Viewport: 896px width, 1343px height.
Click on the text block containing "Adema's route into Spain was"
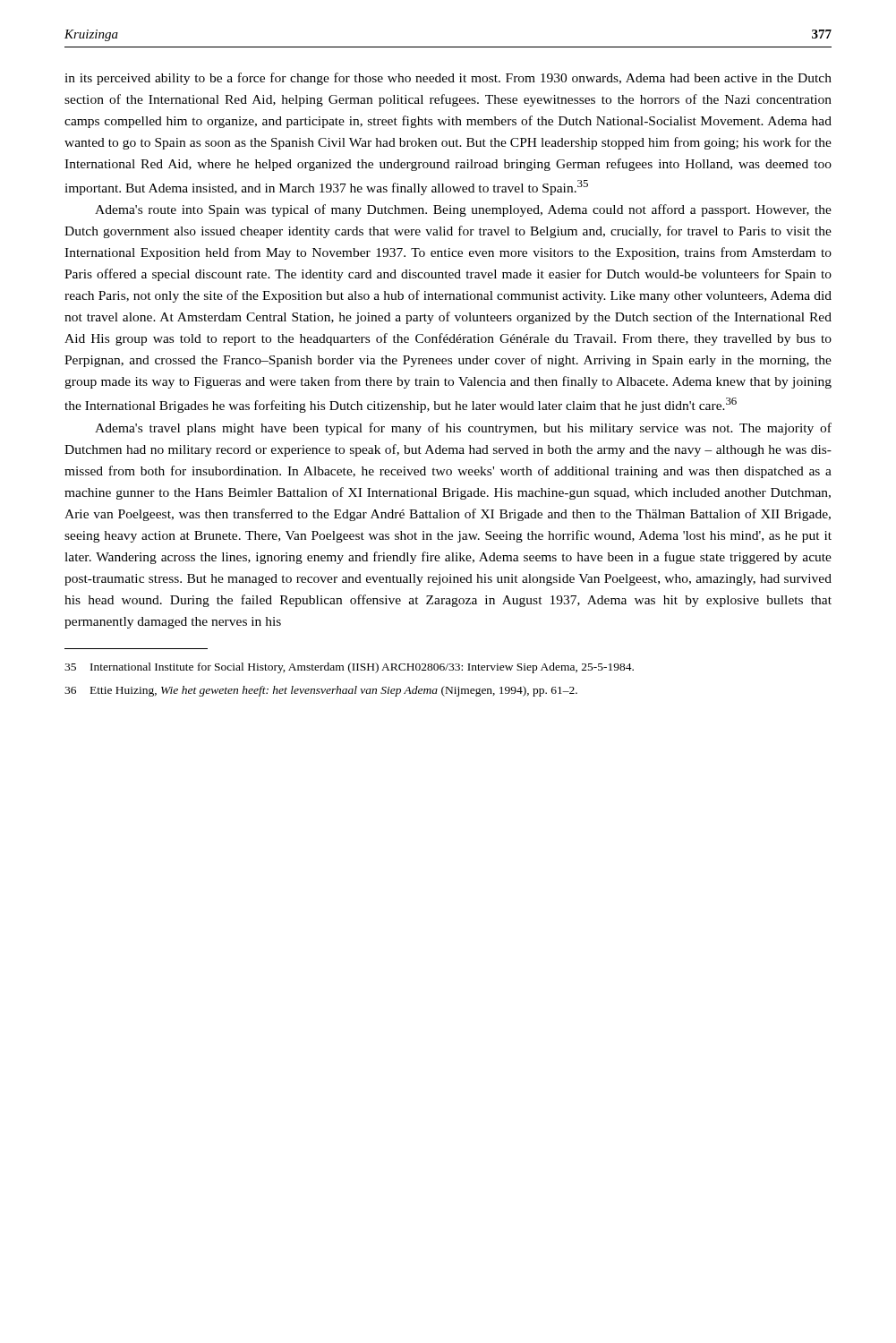[448, 308]
